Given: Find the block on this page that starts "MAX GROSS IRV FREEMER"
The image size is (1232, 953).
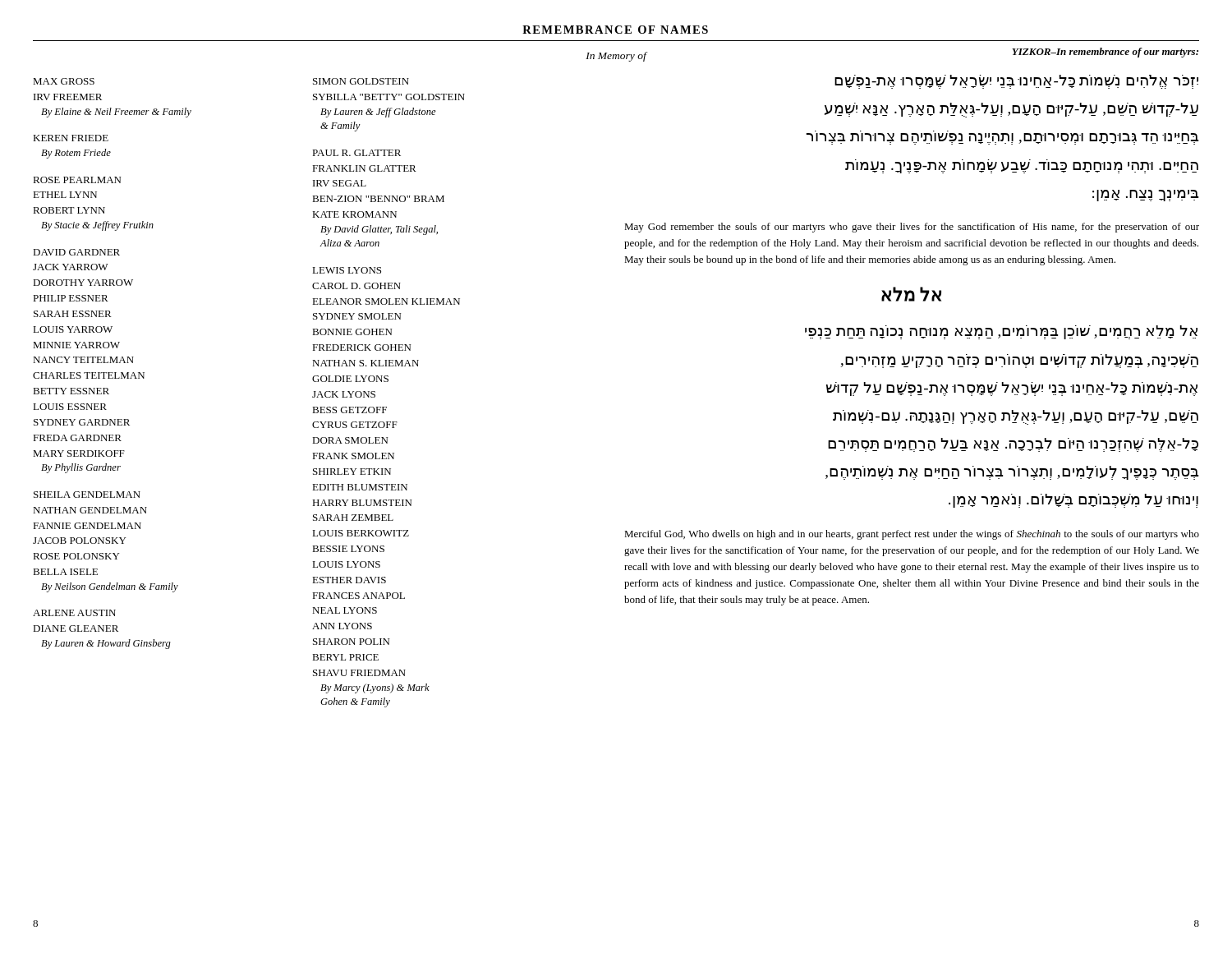Looking at the screenshot, I should tap(168, 97).
